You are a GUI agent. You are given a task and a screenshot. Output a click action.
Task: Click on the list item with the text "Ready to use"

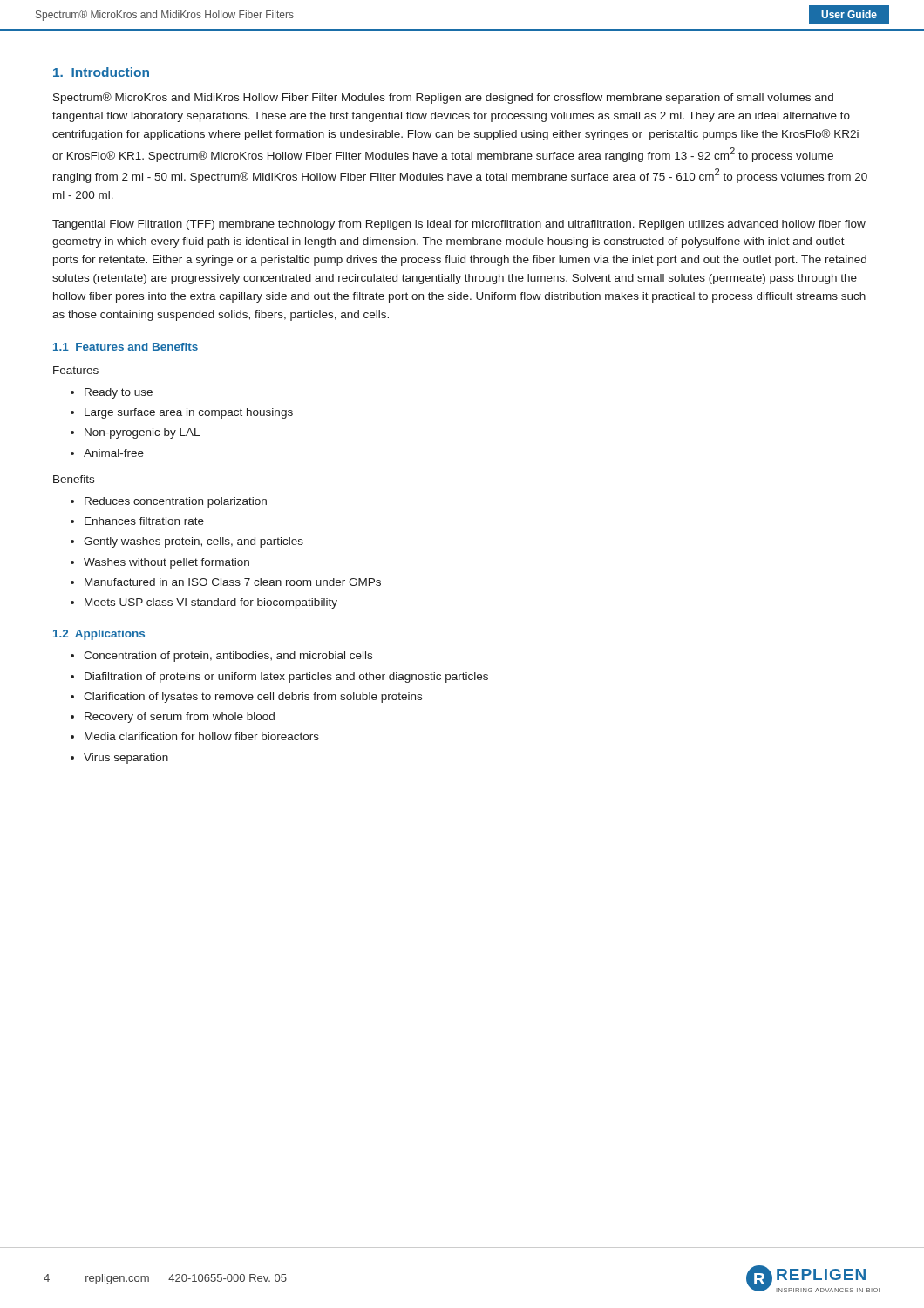click(118, 392)
